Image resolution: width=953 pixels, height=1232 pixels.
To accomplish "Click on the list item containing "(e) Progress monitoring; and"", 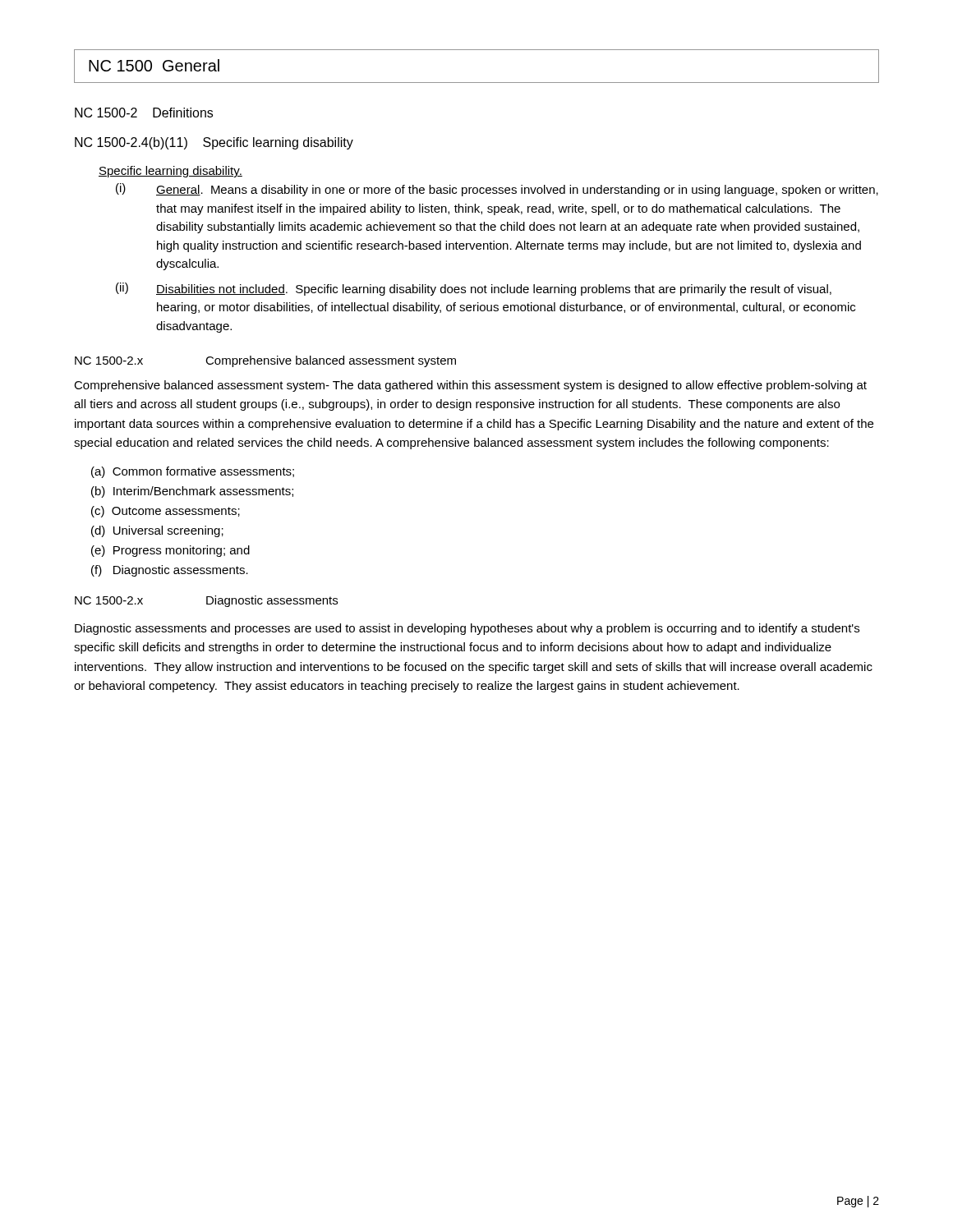I will pos(170,550).
